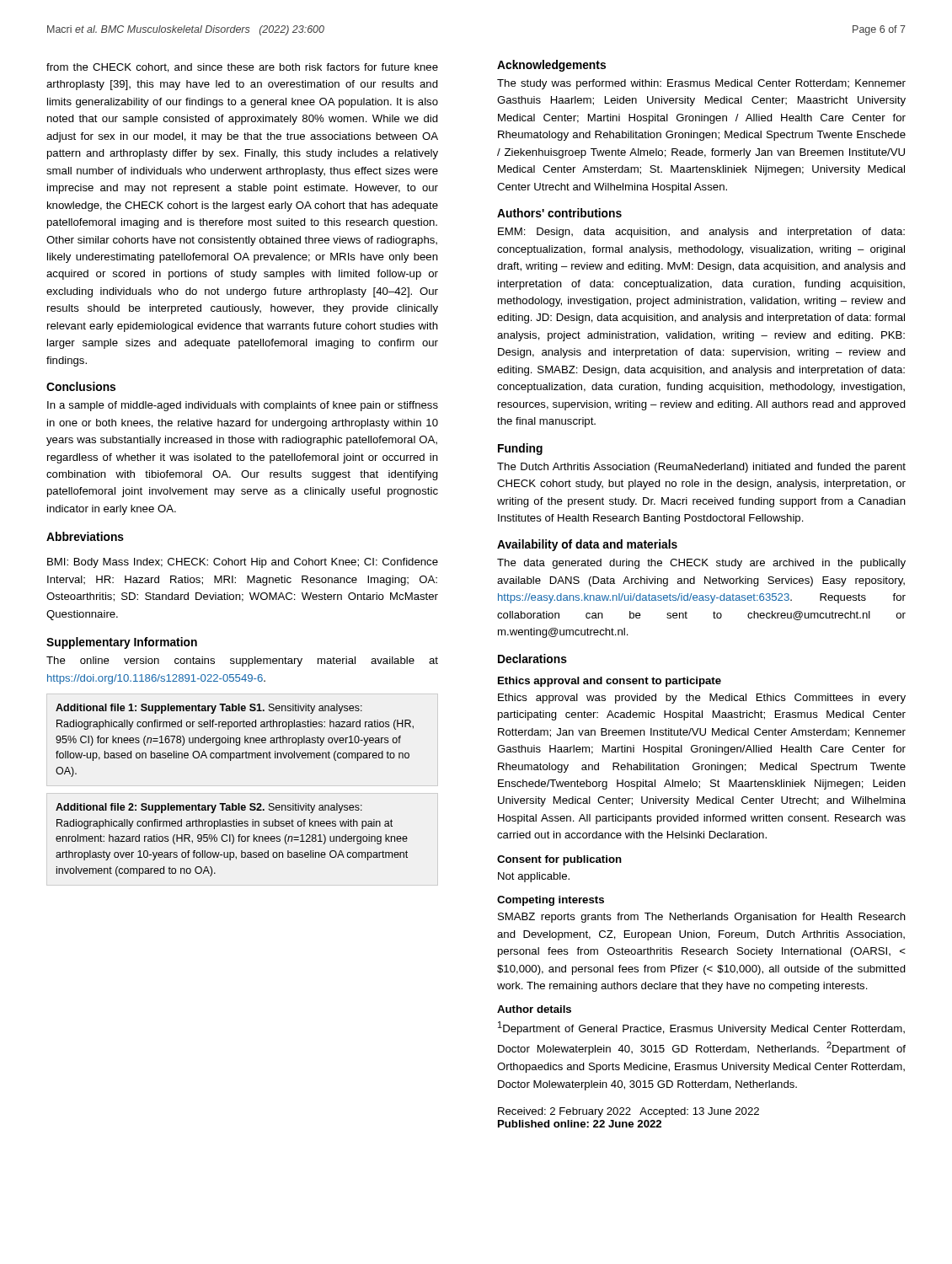Locate the text starting "Additional file 2: Supplementary"

pos(232,839)
